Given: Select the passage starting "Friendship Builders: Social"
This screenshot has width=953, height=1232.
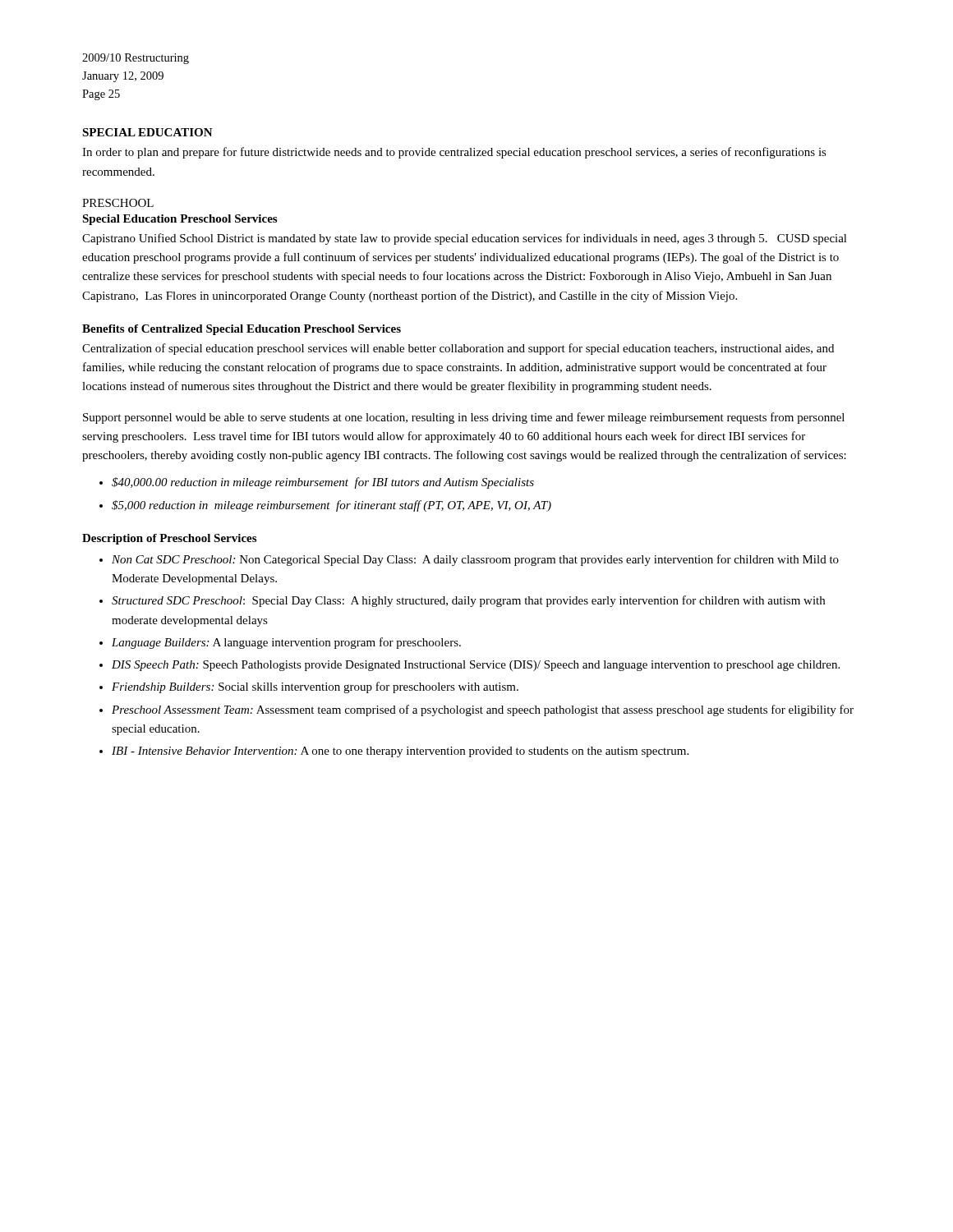Looking at the screenshot, I should click(315, 687).
